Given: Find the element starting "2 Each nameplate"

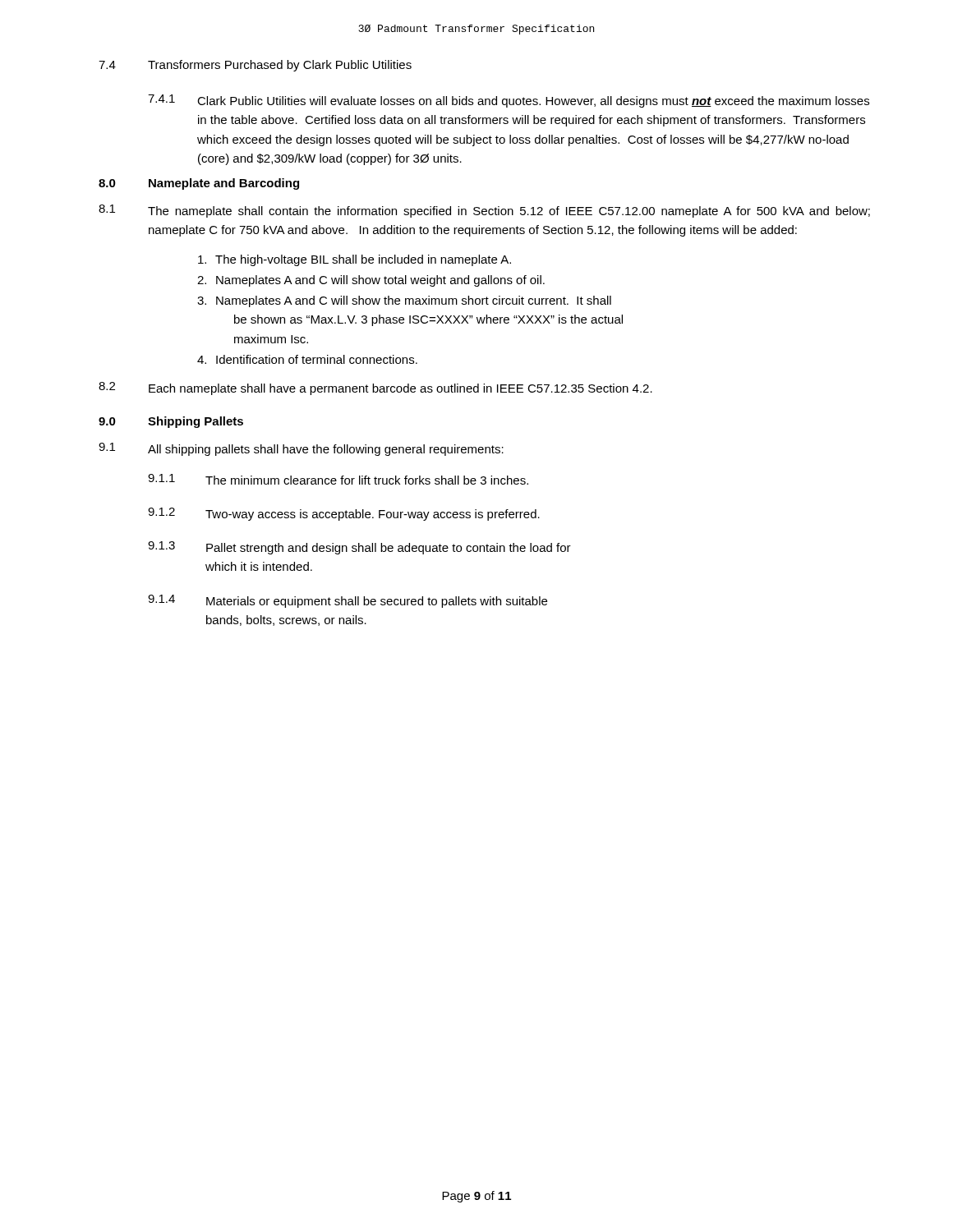Looking at the screenshot, I should coord(376,388).
